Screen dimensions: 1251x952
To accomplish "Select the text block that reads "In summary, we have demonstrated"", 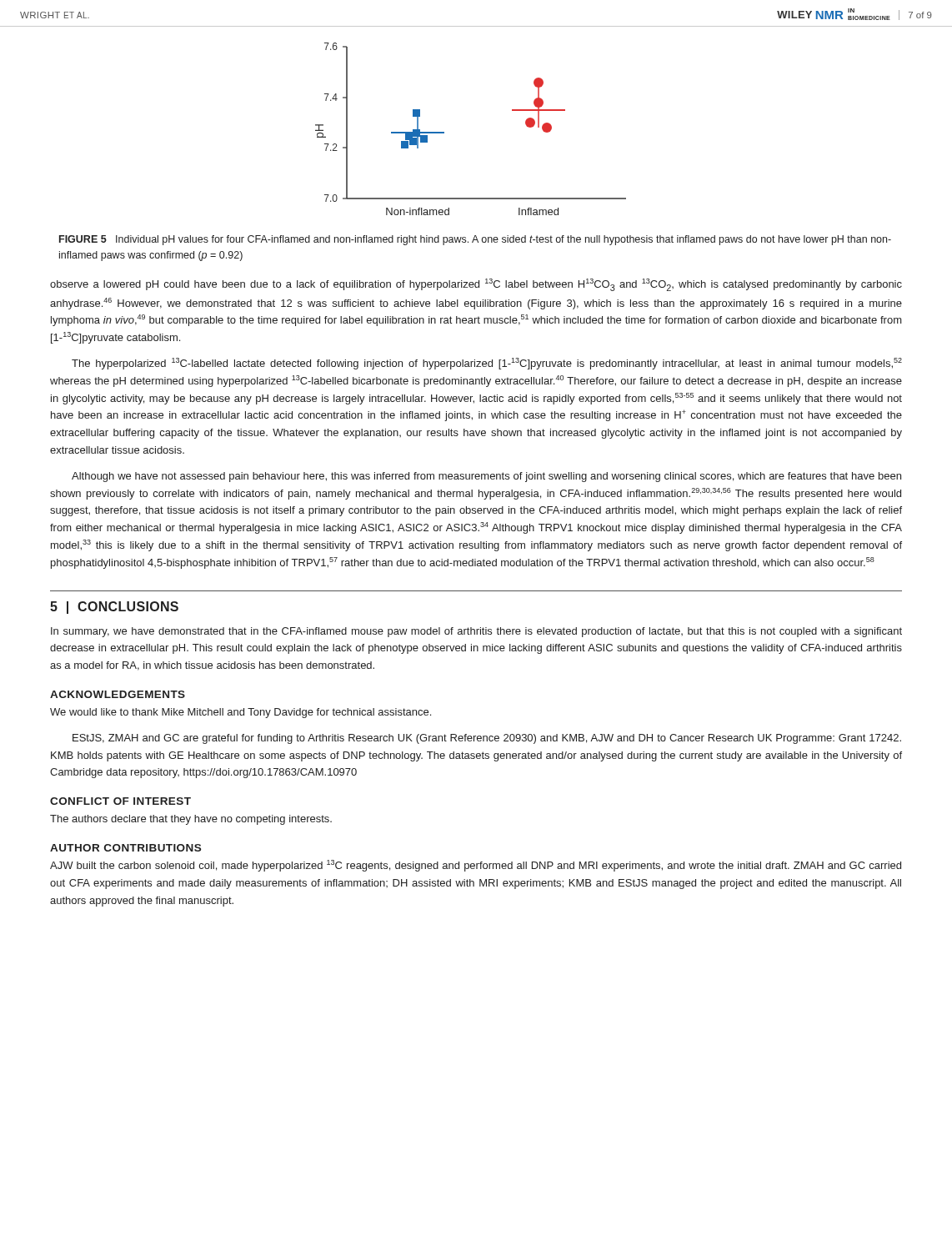I will point(476,648).
